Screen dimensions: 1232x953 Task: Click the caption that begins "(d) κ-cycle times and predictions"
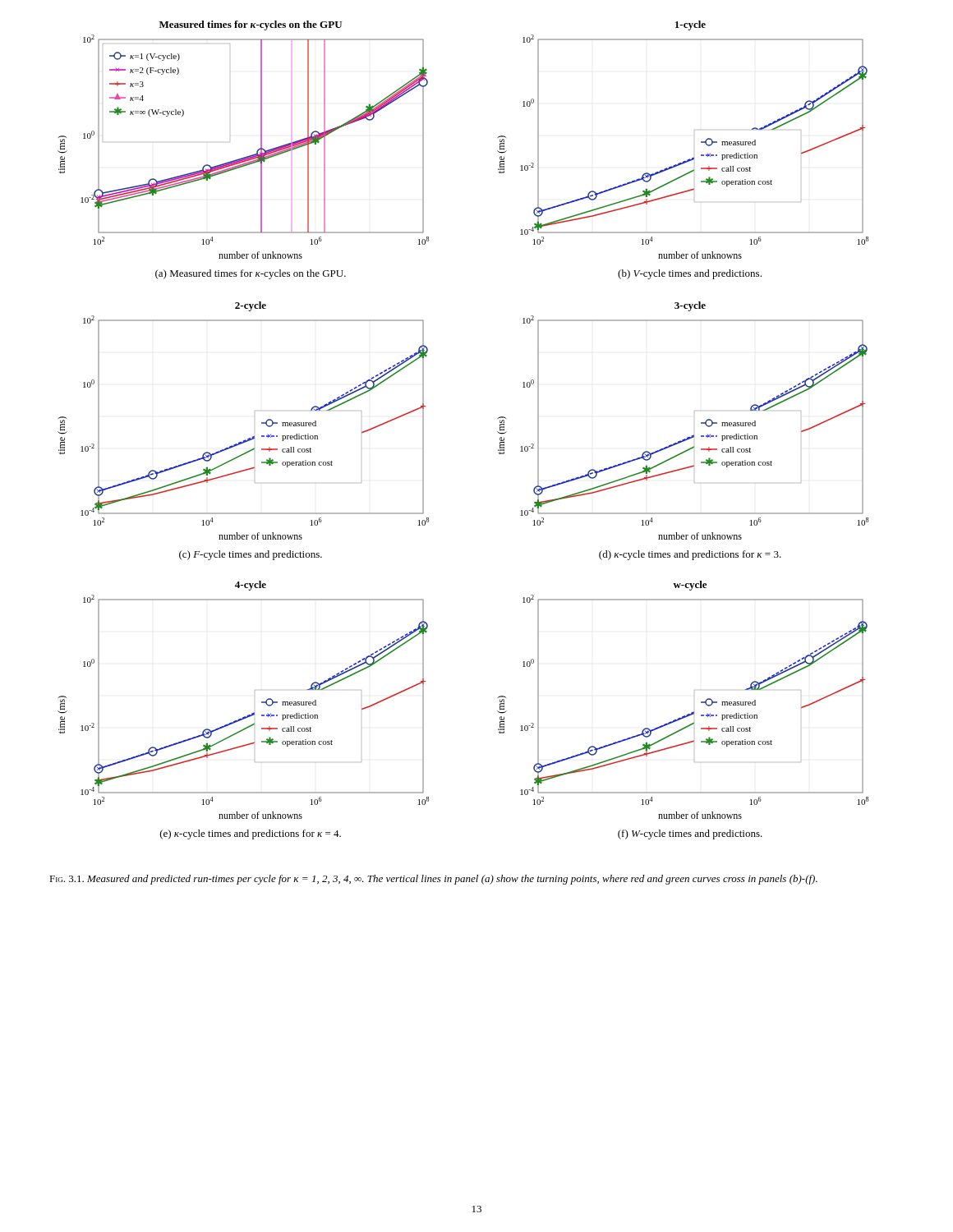[690, 554]
